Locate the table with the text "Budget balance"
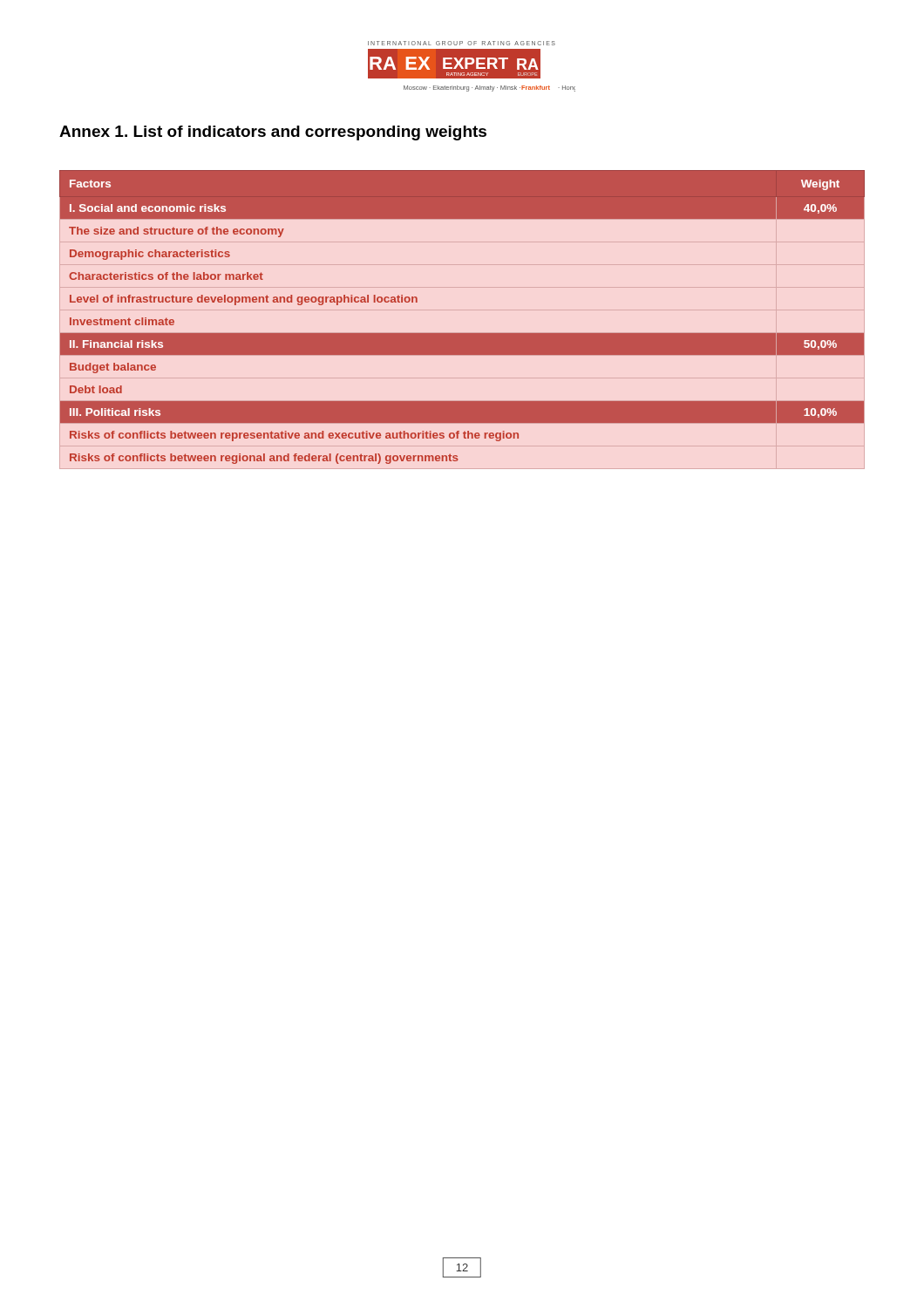This screenshot has height=1308, width=924. click(462, 320)
